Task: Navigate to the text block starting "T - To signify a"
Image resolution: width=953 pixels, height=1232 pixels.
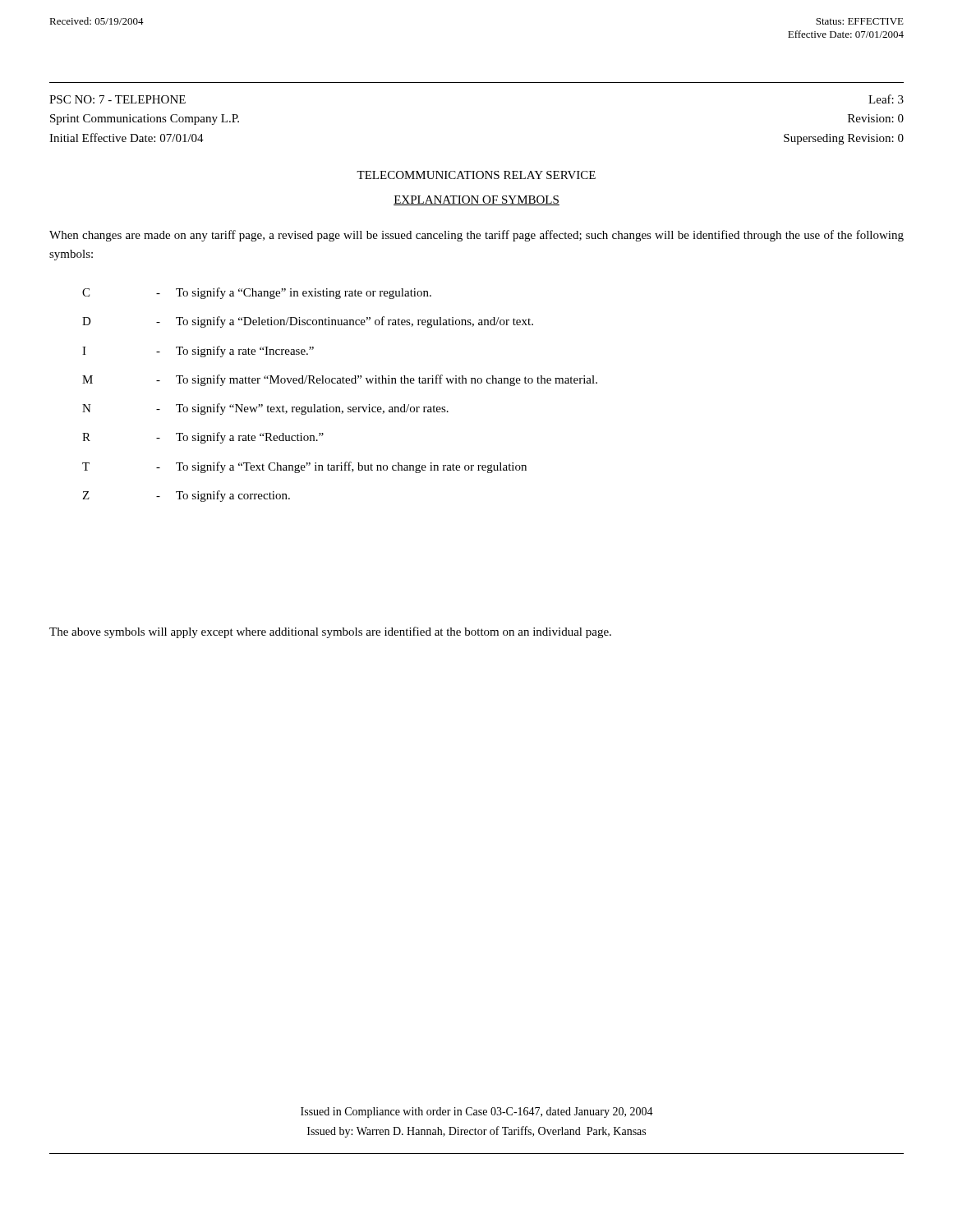Action: [x=476, y=467]
